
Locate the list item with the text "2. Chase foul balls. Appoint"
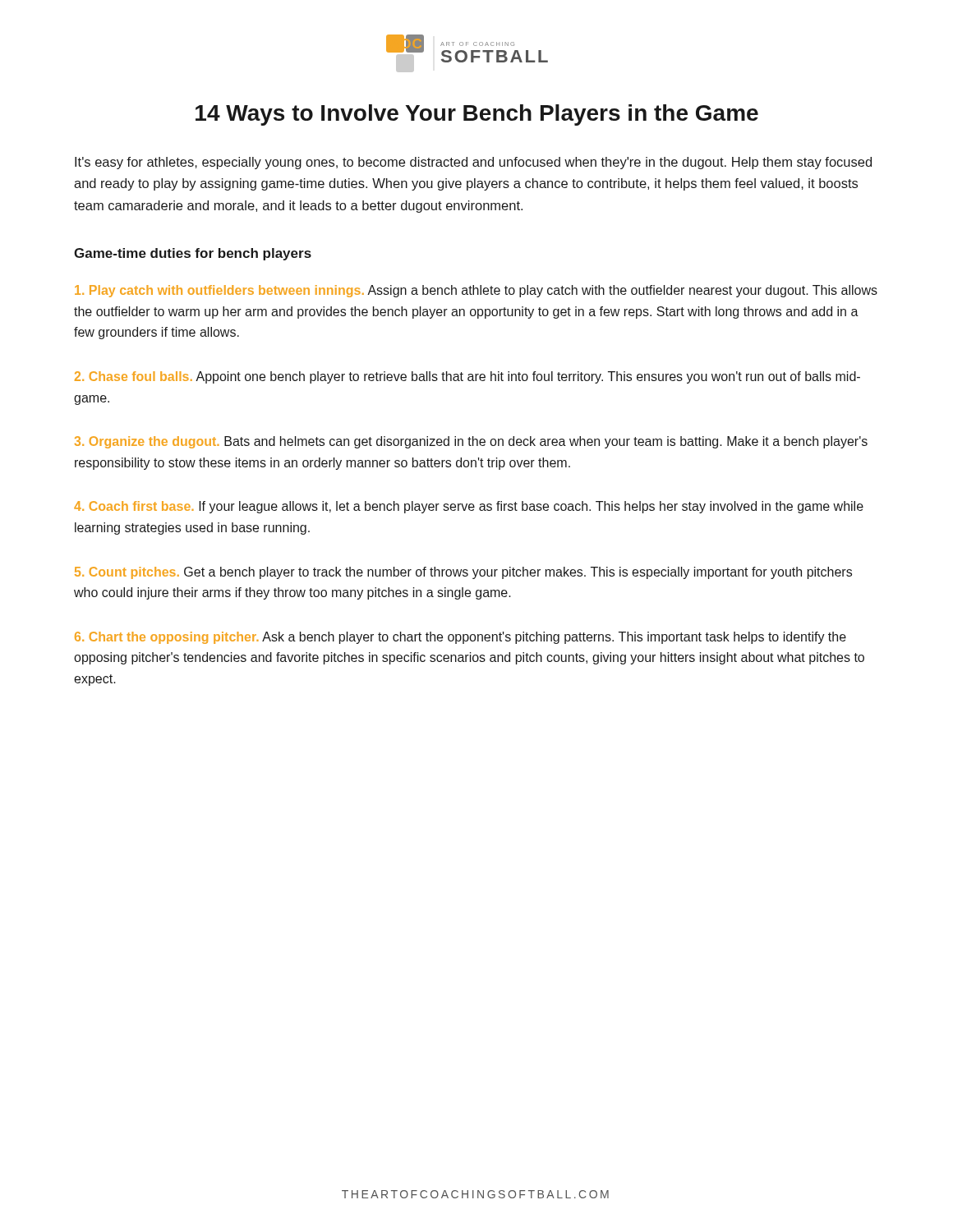click(x=476, y=387)
